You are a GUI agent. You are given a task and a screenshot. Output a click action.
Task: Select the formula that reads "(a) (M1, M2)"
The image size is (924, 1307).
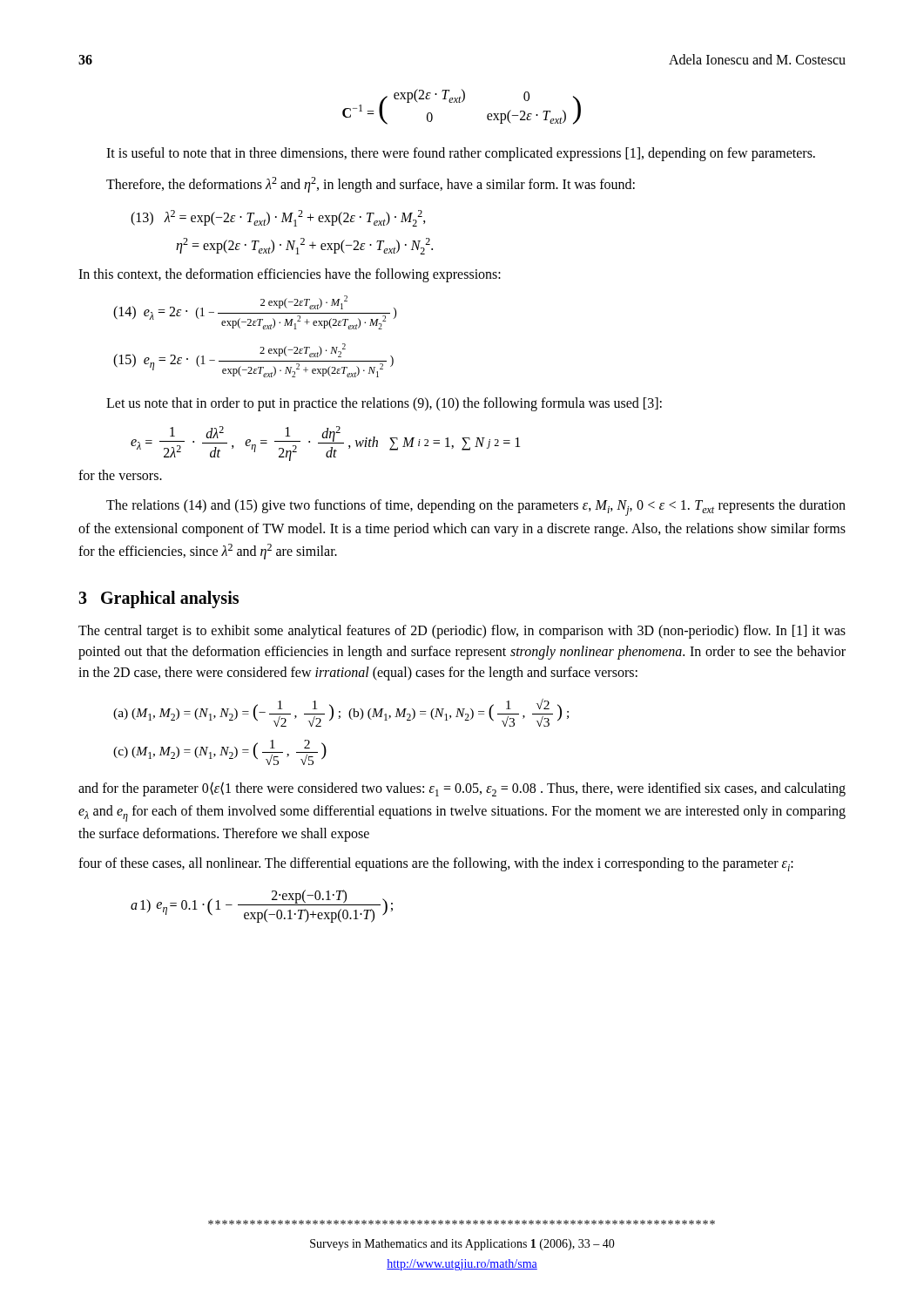pyautogui.click(x=341, y=733)
